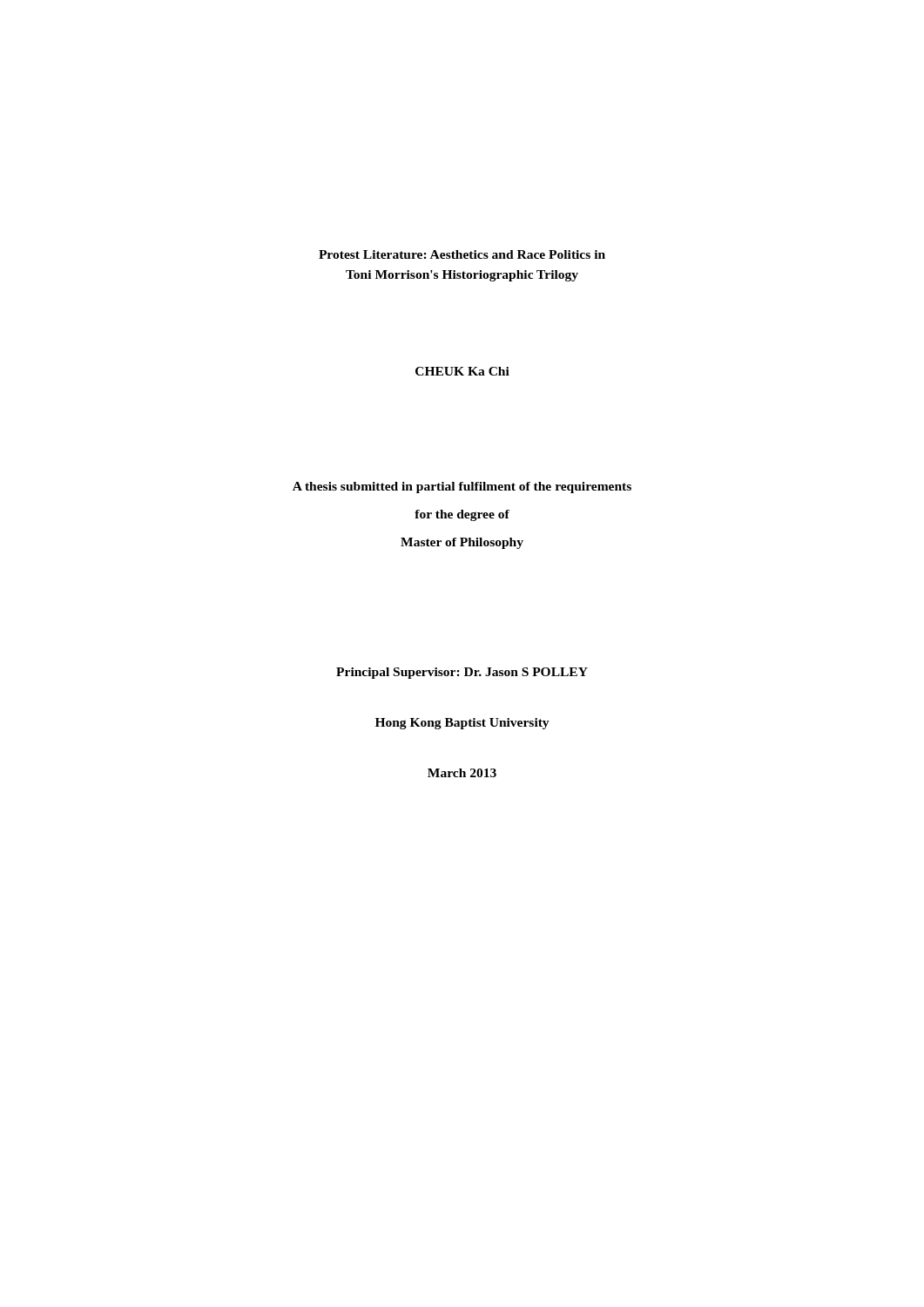
Task: Click on the passage starting "Principal Supervisor: Dr. Jason S POLLEY"
Action: [462, 671]
